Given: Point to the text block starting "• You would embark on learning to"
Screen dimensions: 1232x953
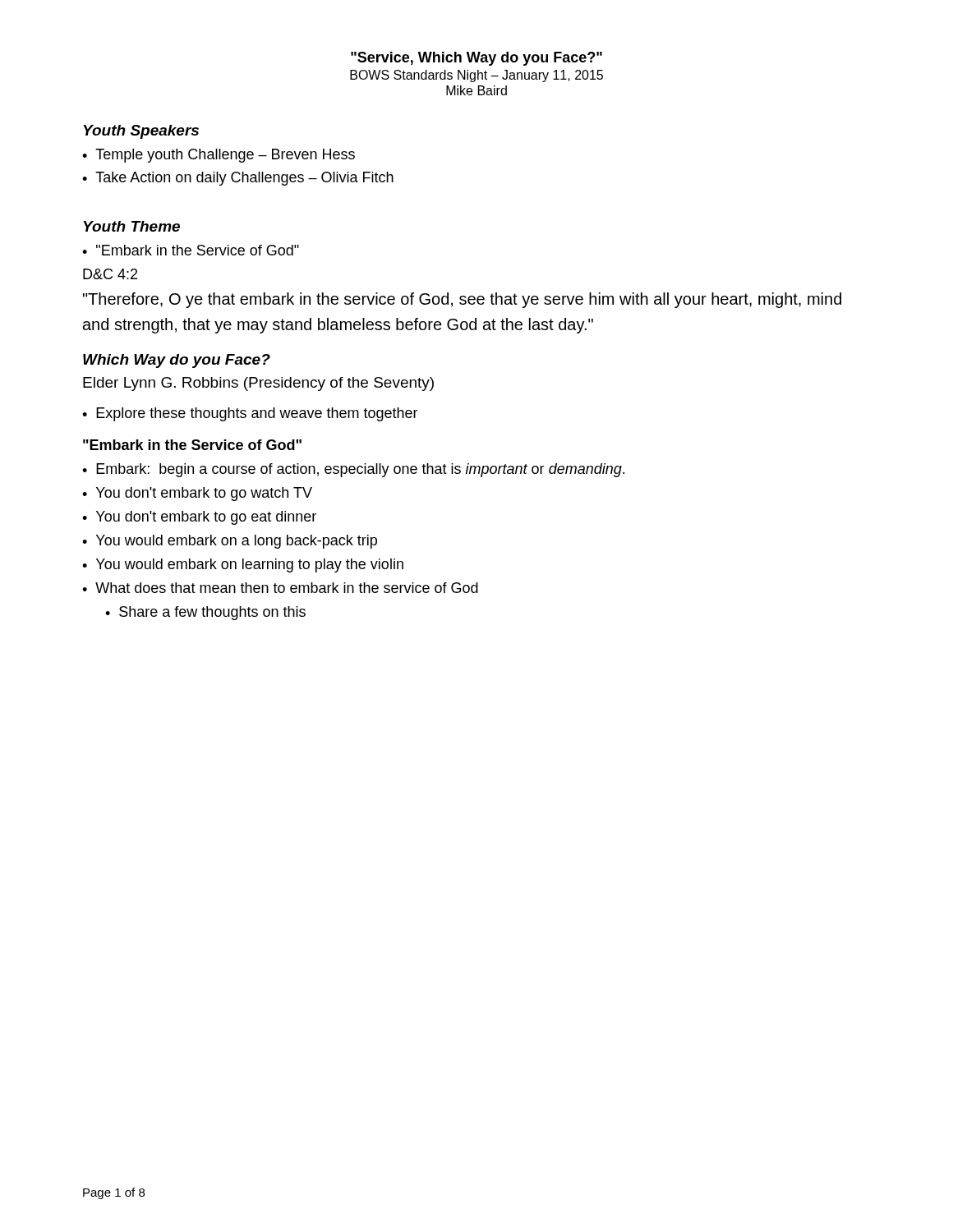Looking at the screenshot, I should [243, 565].
